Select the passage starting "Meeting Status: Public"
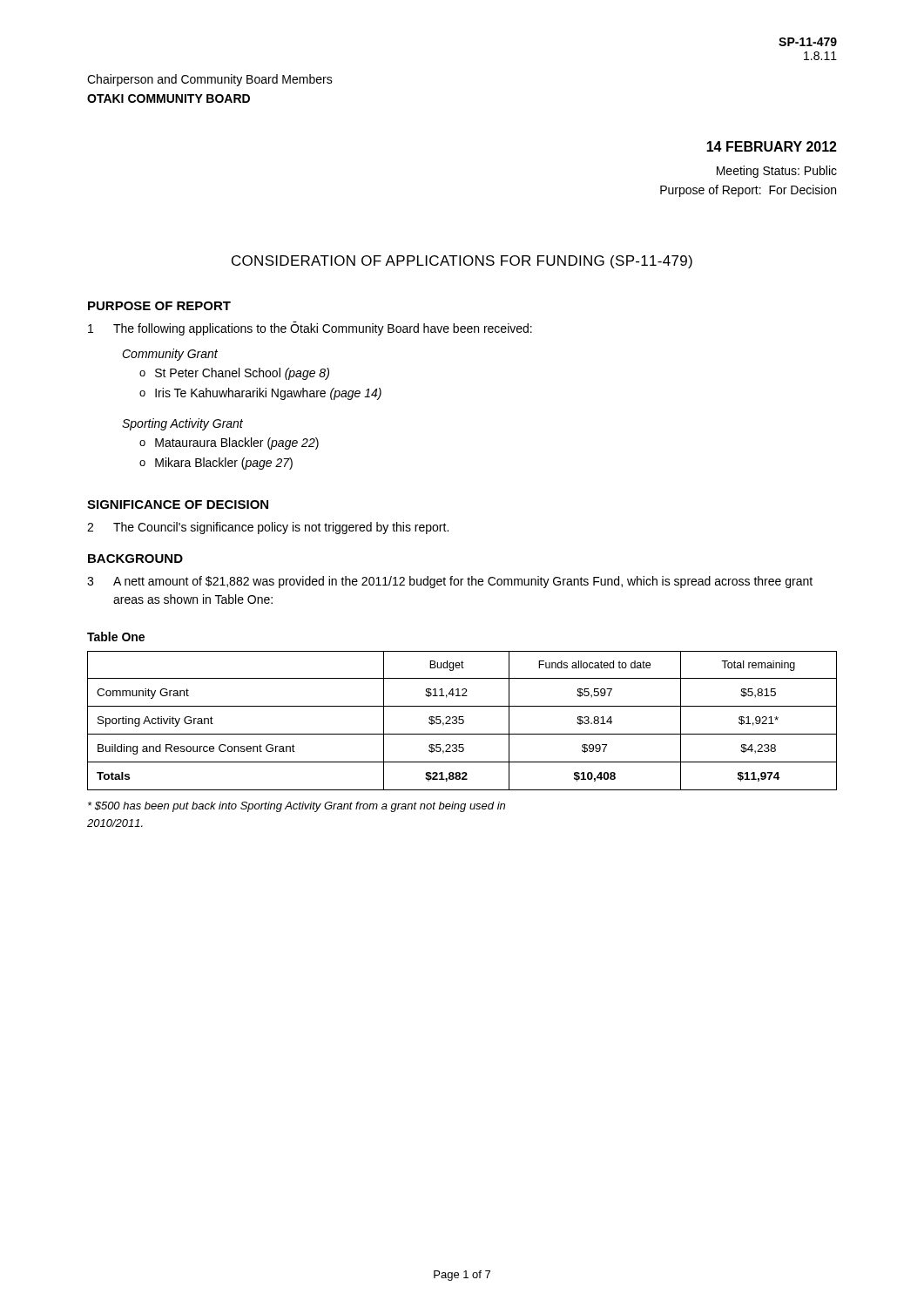Screen dimensions: 1307x924 (x=776, y=171)
